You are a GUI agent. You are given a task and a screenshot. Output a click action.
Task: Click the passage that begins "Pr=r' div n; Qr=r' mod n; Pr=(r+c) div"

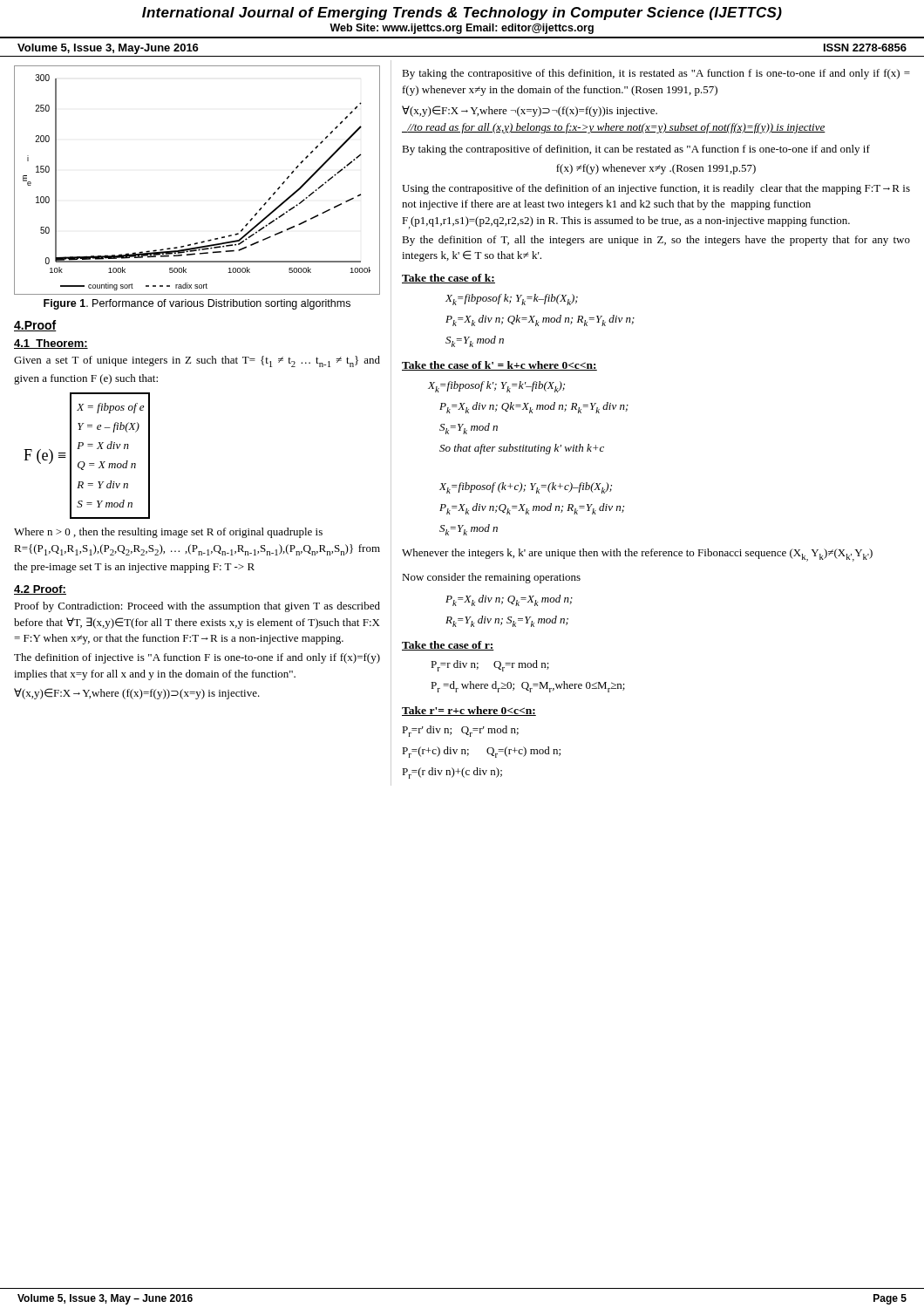coord(482,751)
